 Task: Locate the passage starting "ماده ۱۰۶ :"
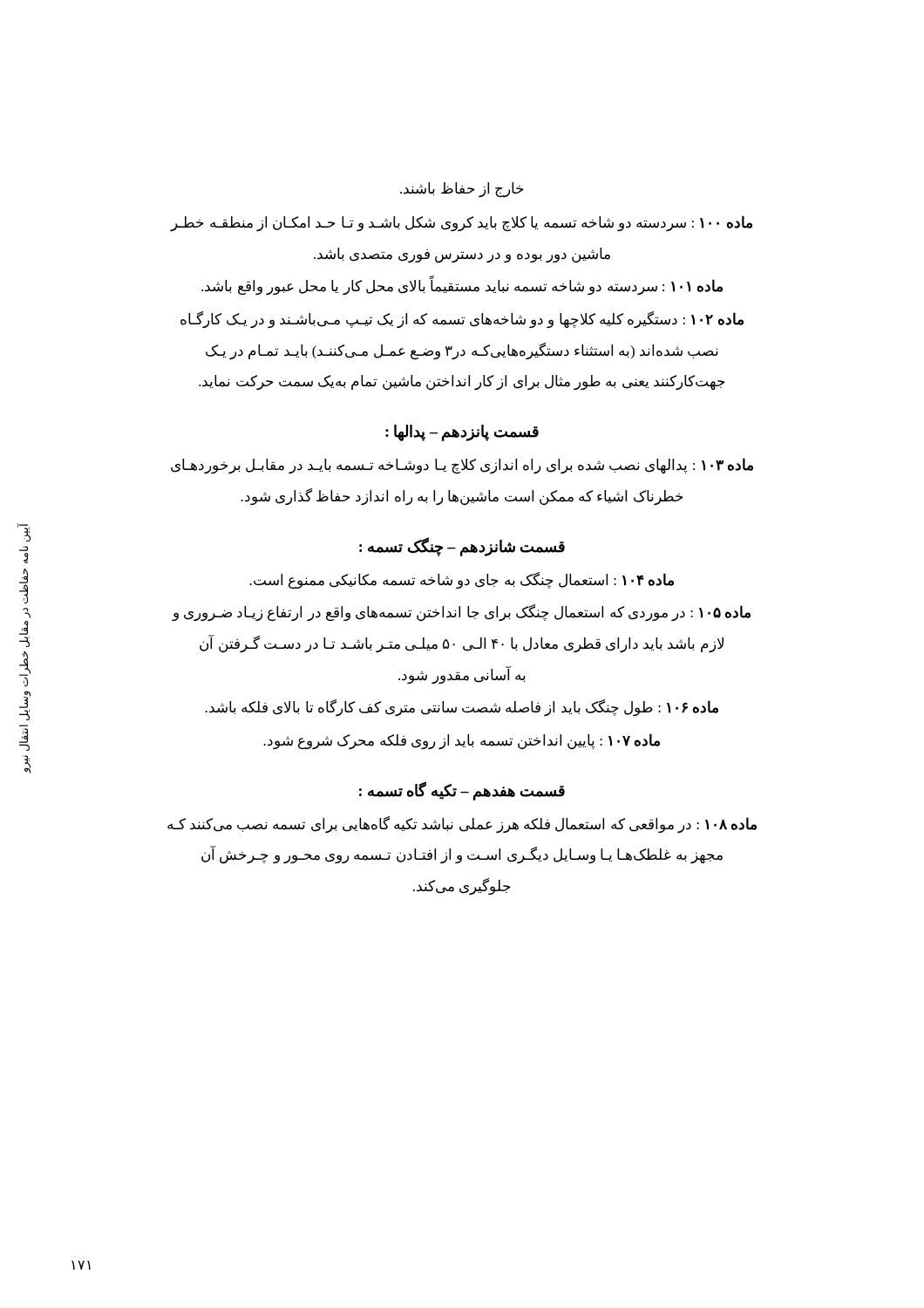tap(462, 708)
